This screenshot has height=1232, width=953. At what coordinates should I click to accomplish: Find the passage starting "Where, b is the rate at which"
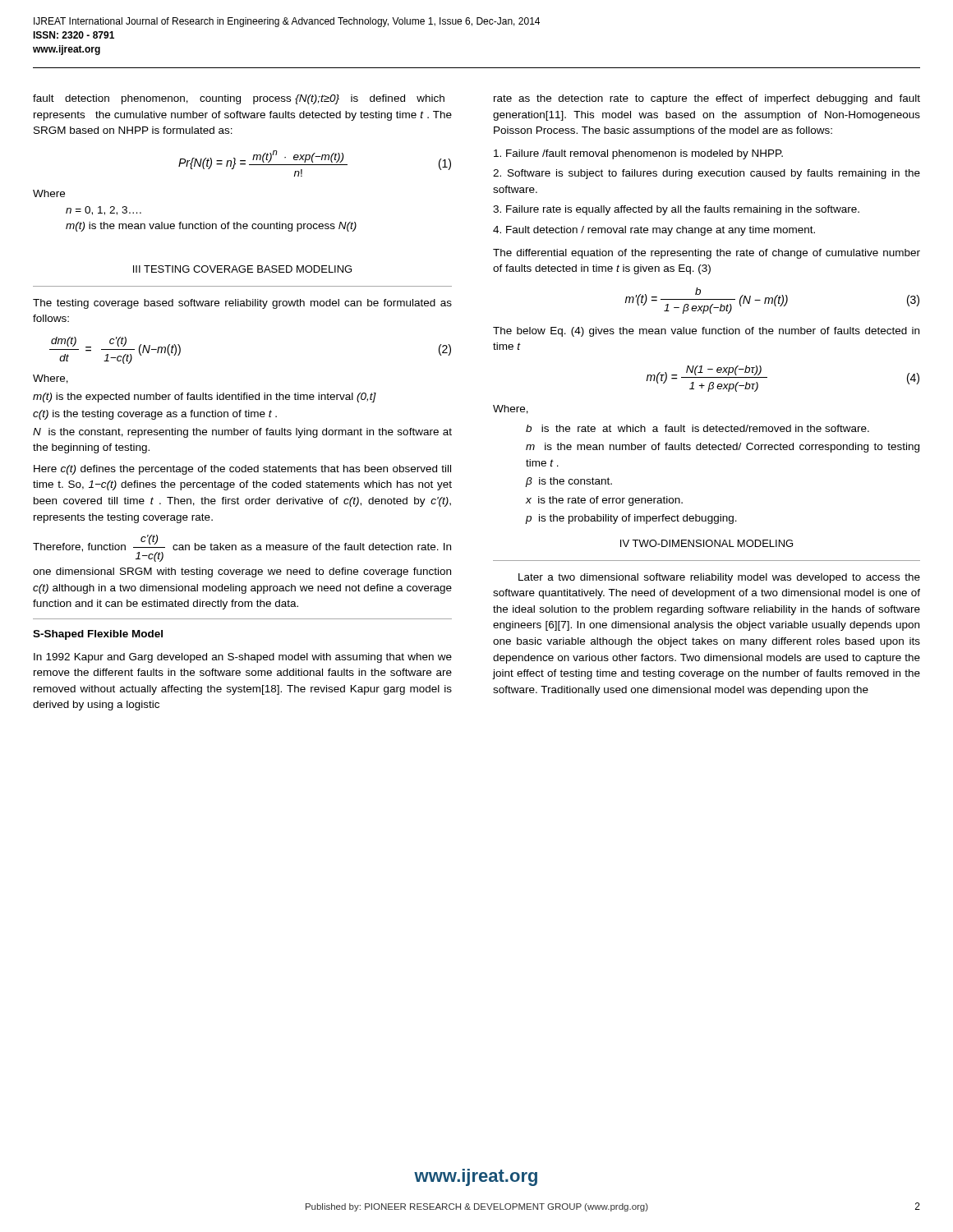coord(511,409)
